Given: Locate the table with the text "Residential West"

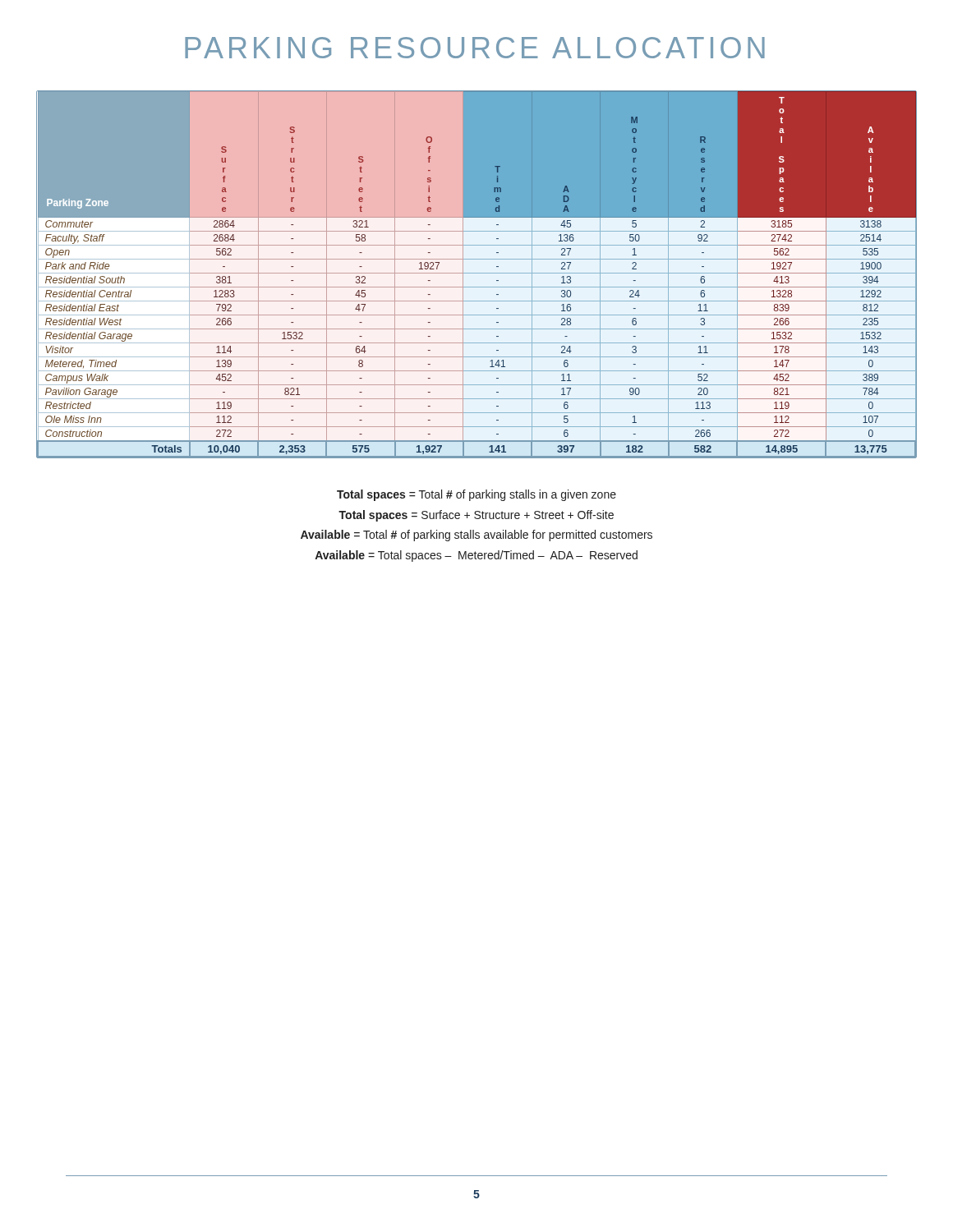Looking at the screenshot, I should [476, 274].
